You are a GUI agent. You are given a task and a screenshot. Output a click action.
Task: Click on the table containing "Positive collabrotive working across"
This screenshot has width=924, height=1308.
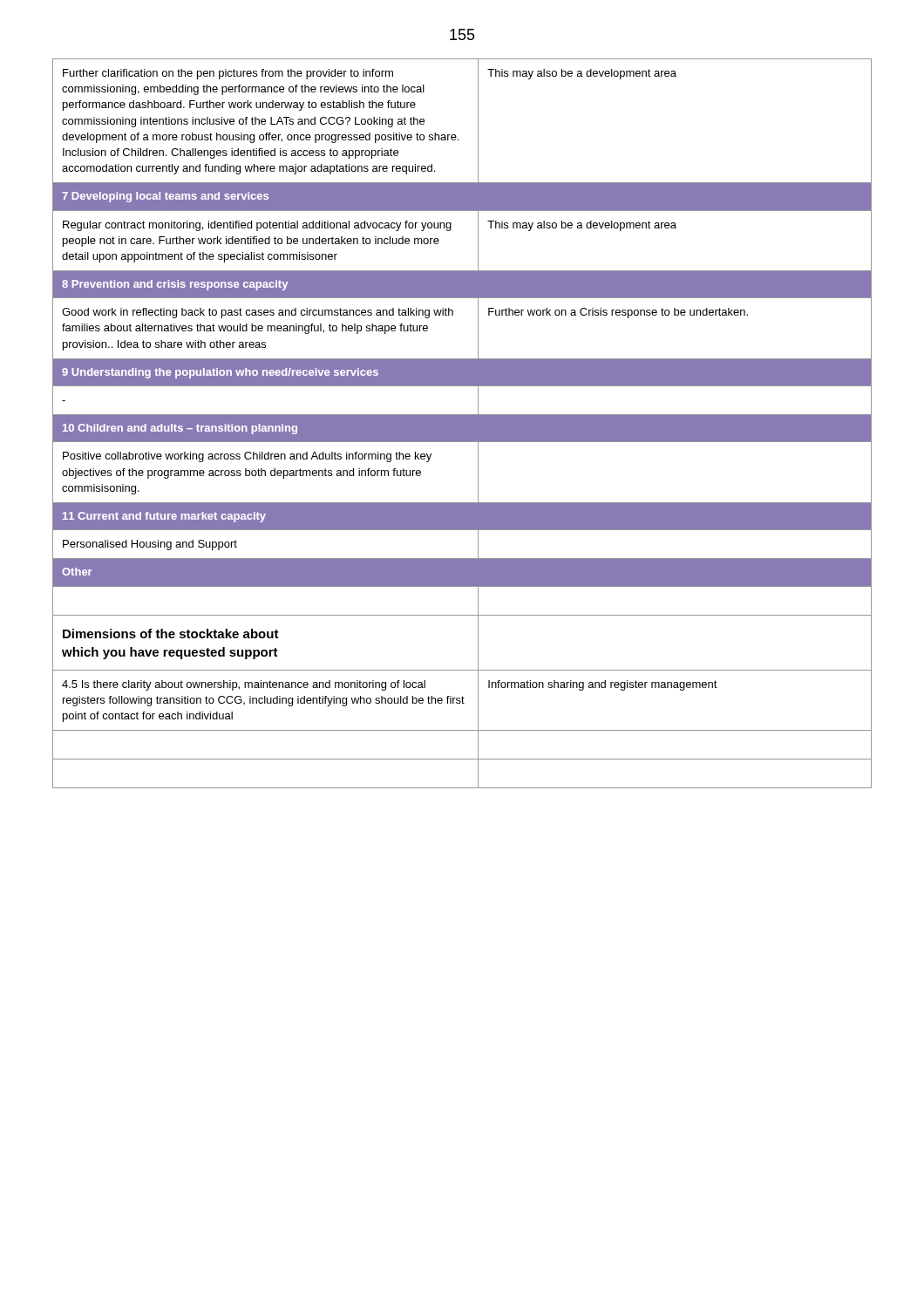click(x=462, y=424)
